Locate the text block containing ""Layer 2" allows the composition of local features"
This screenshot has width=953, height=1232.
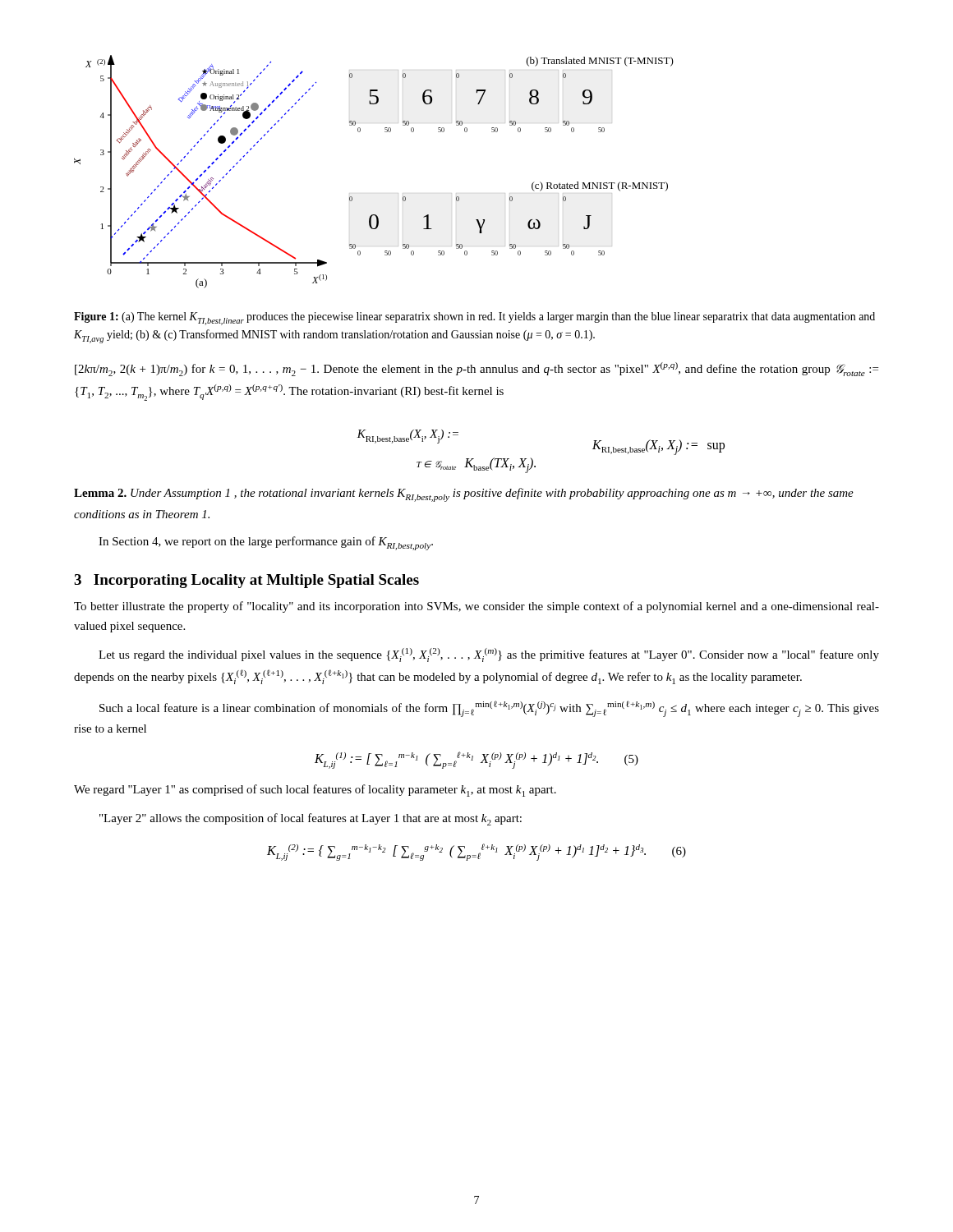pos(311,820)
